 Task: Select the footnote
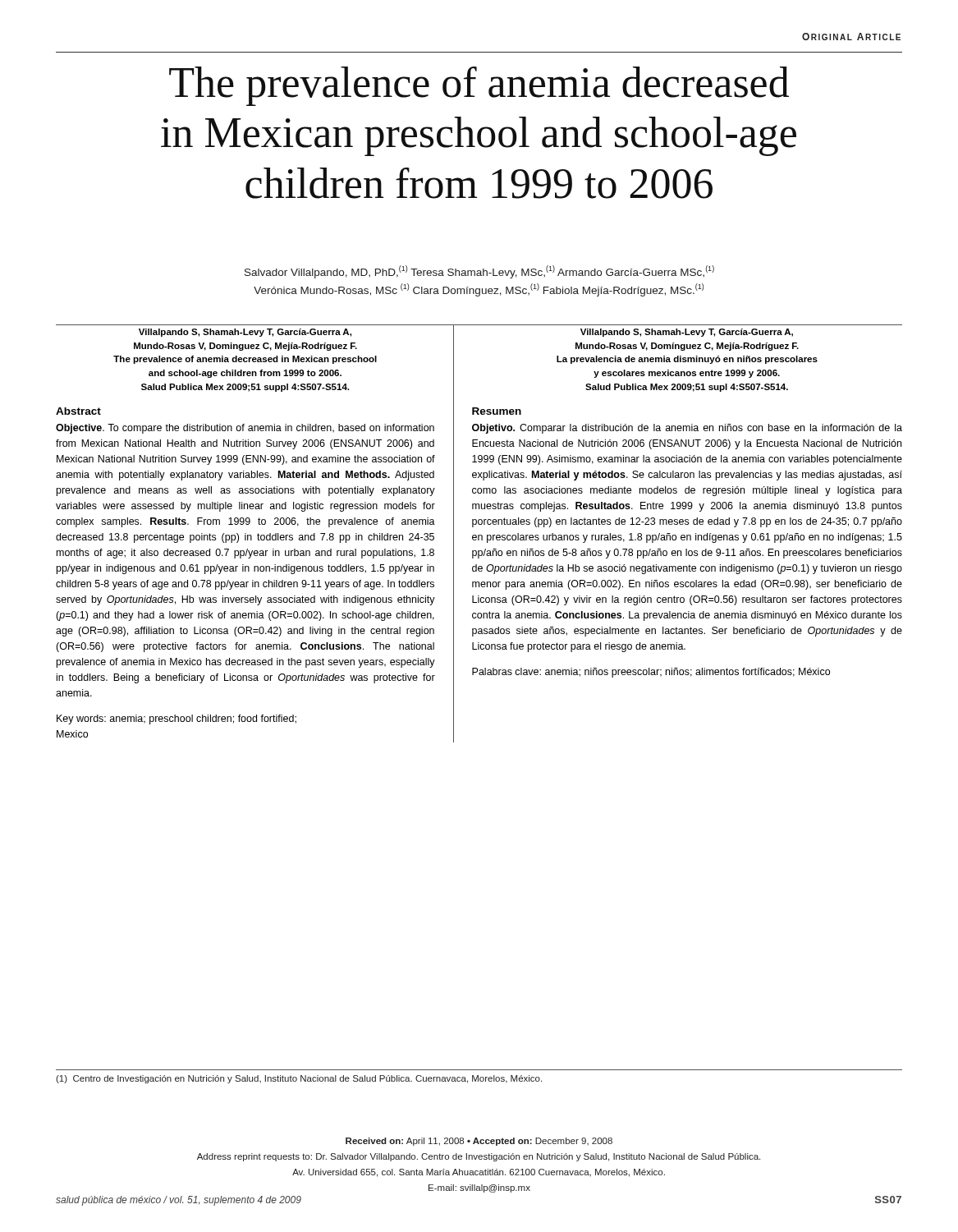click(x=299, y=1078)
